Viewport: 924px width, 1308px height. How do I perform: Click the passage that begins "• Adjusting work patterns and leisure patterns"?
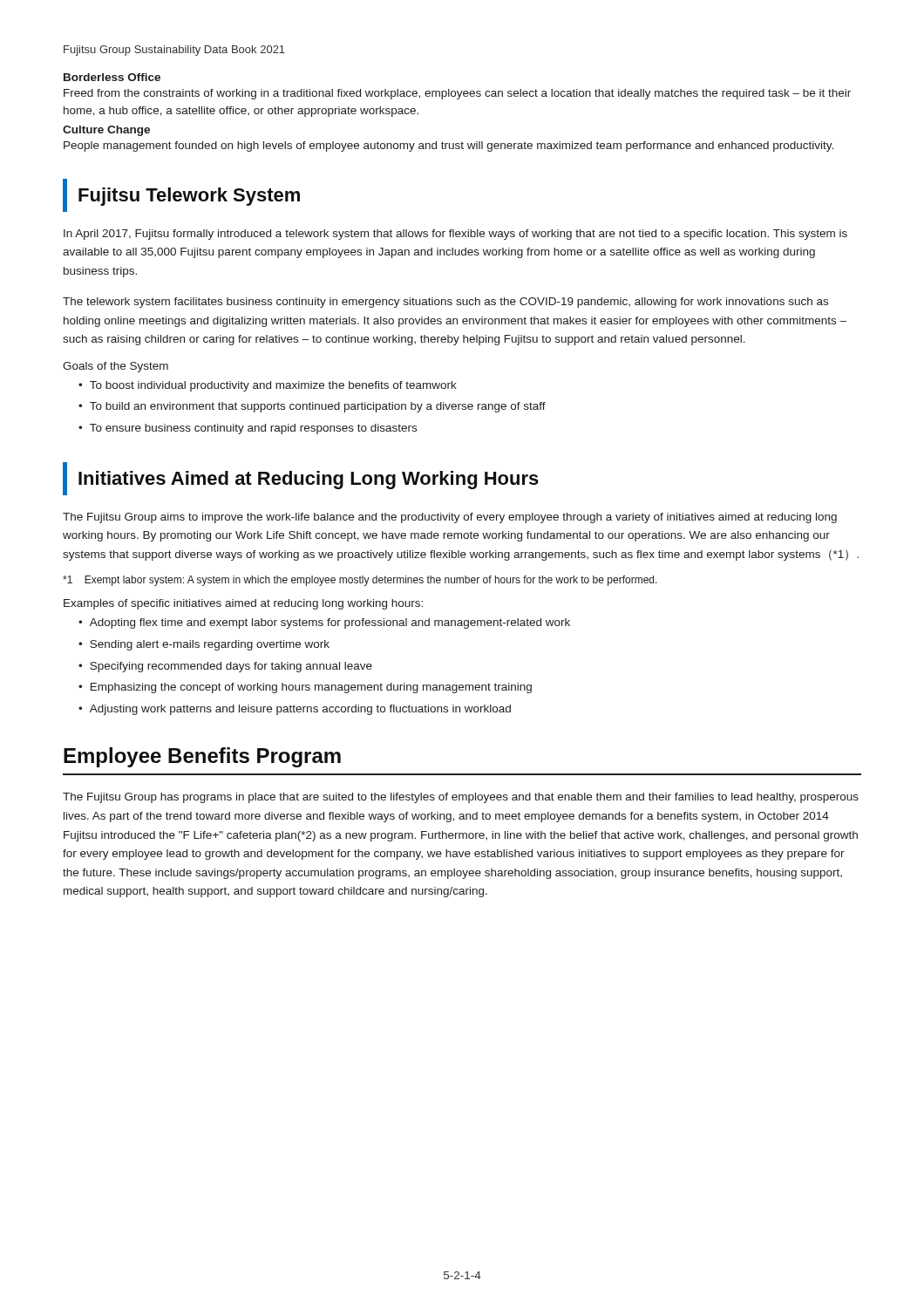point(295,709)
